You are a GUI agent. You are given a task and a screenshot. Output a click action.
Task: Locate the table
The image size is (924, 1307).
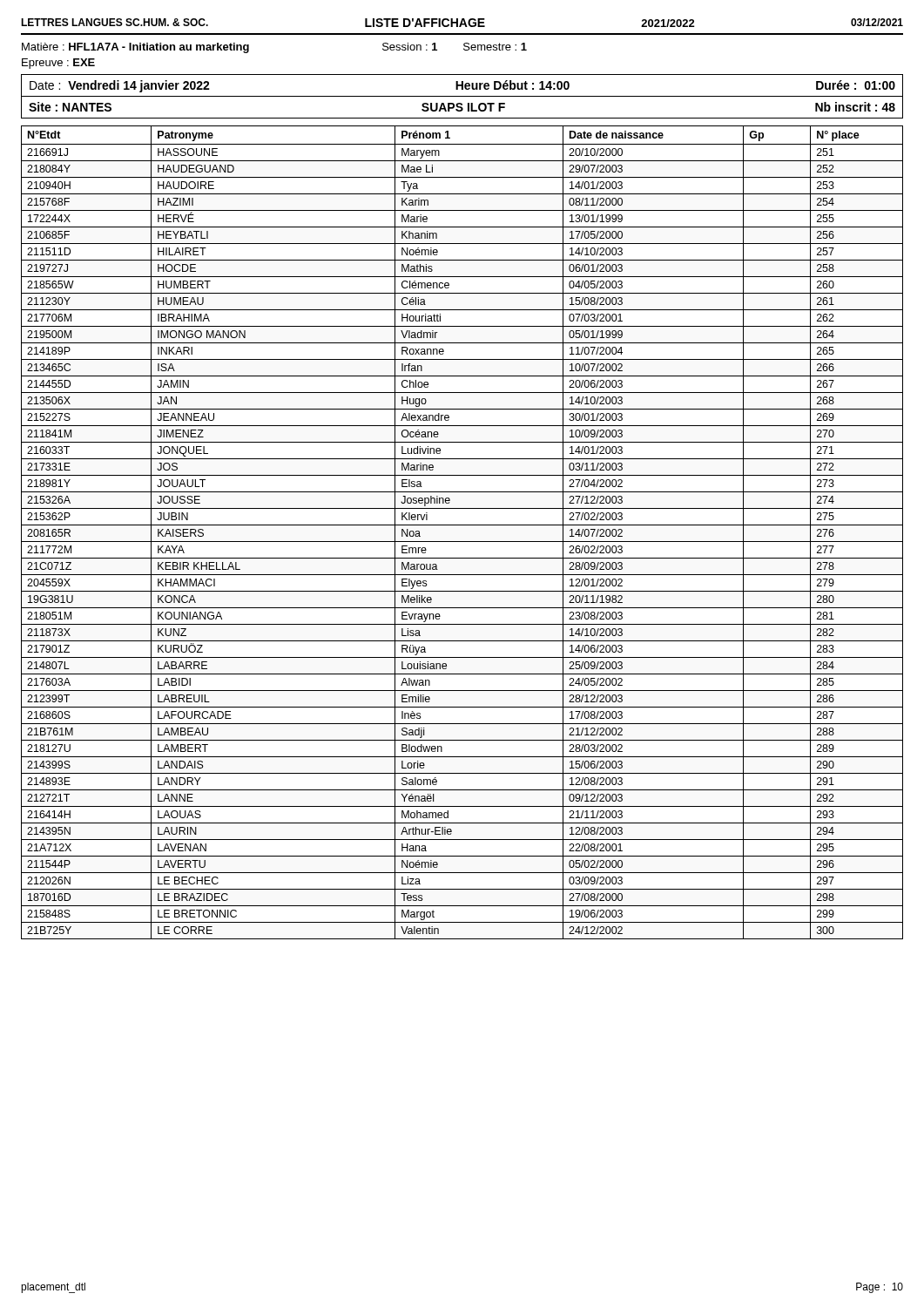click(x=462, y=532)
